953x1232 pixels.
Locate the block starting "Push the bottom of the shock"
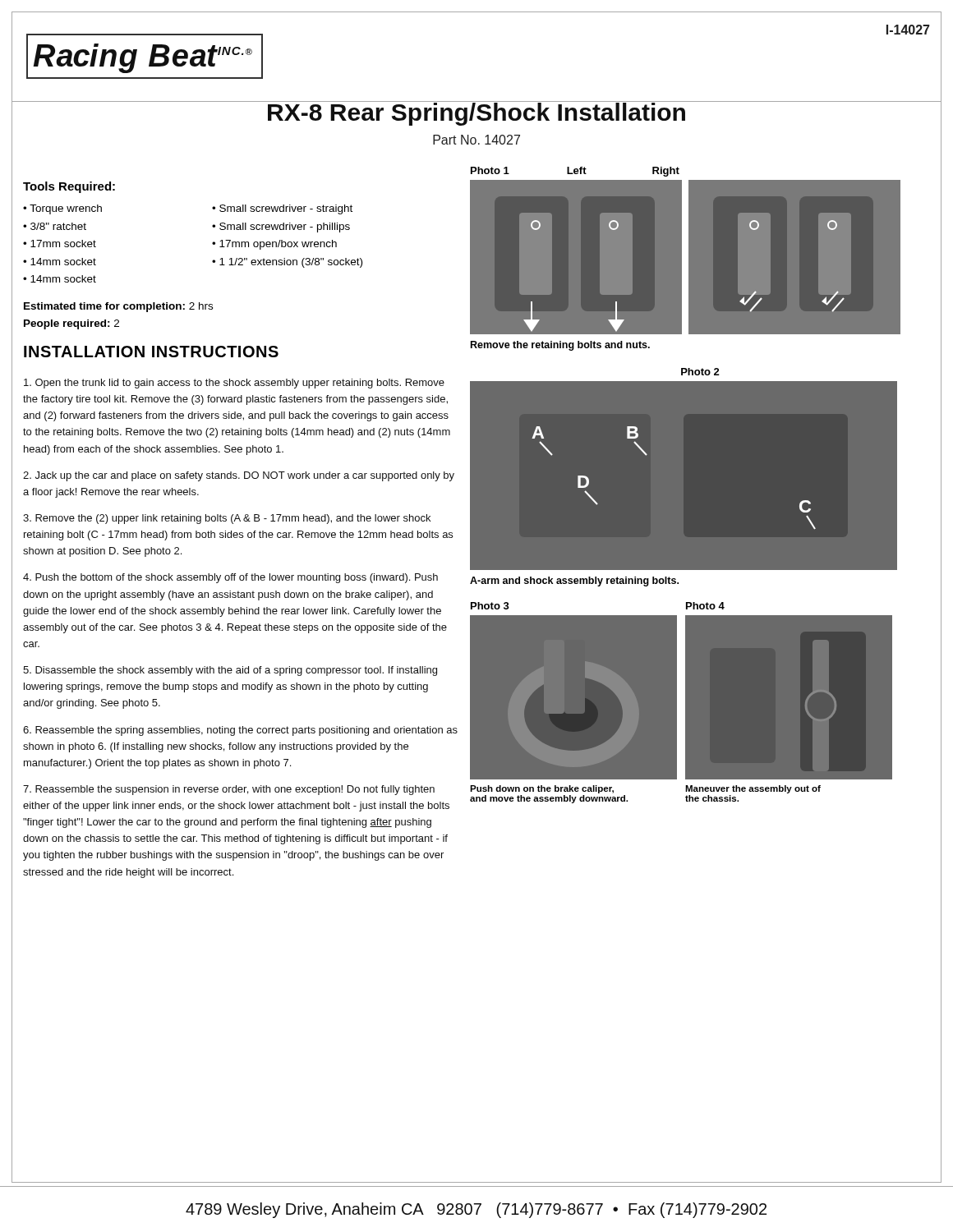click(x=235, y=610)
